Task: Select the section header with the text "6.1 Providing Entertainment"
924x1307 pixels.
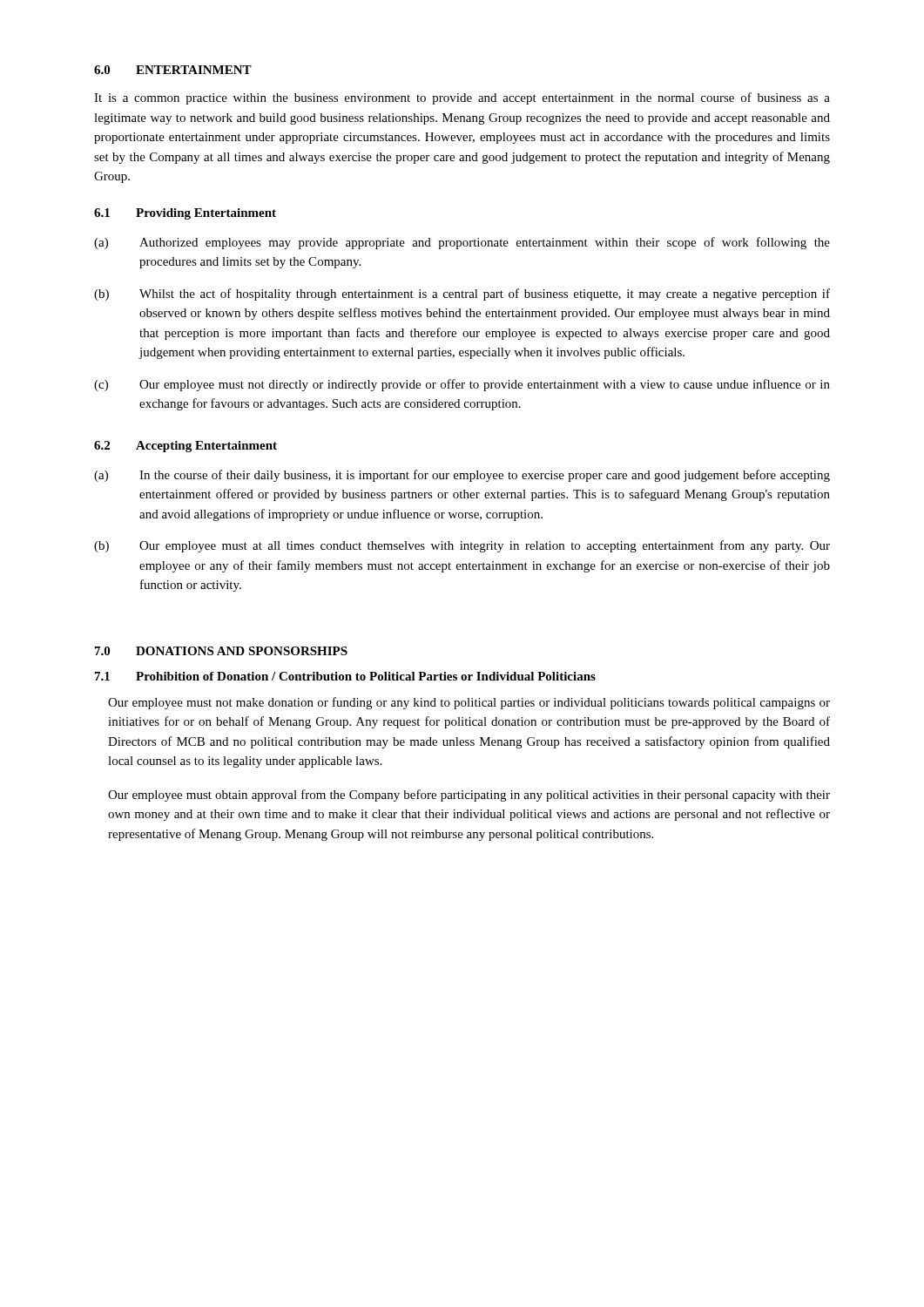Action: [x=185, y=213]
